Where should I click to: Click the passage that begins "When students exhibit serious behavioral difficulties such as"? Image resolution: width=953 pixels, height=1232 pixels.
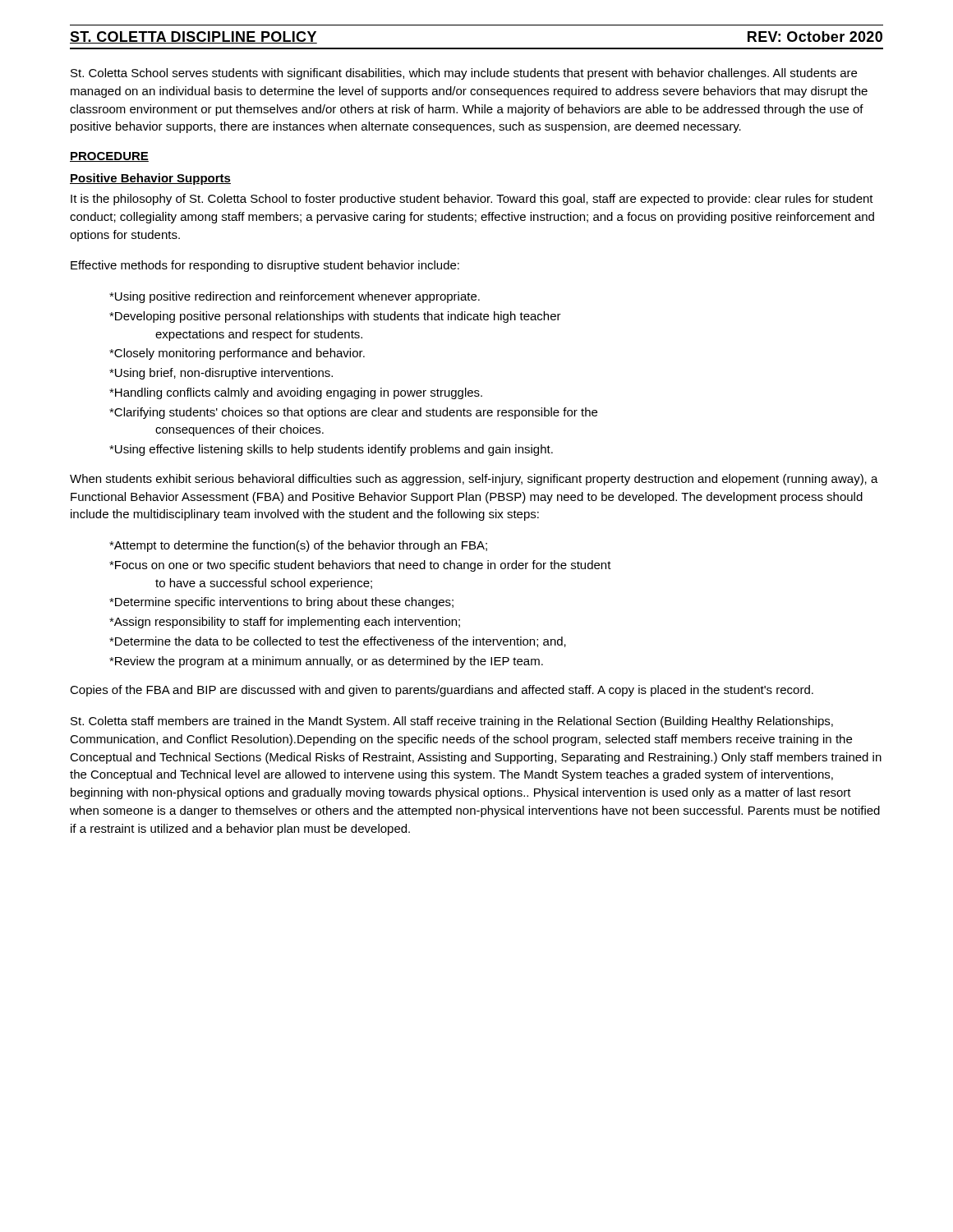coord(474,496)
